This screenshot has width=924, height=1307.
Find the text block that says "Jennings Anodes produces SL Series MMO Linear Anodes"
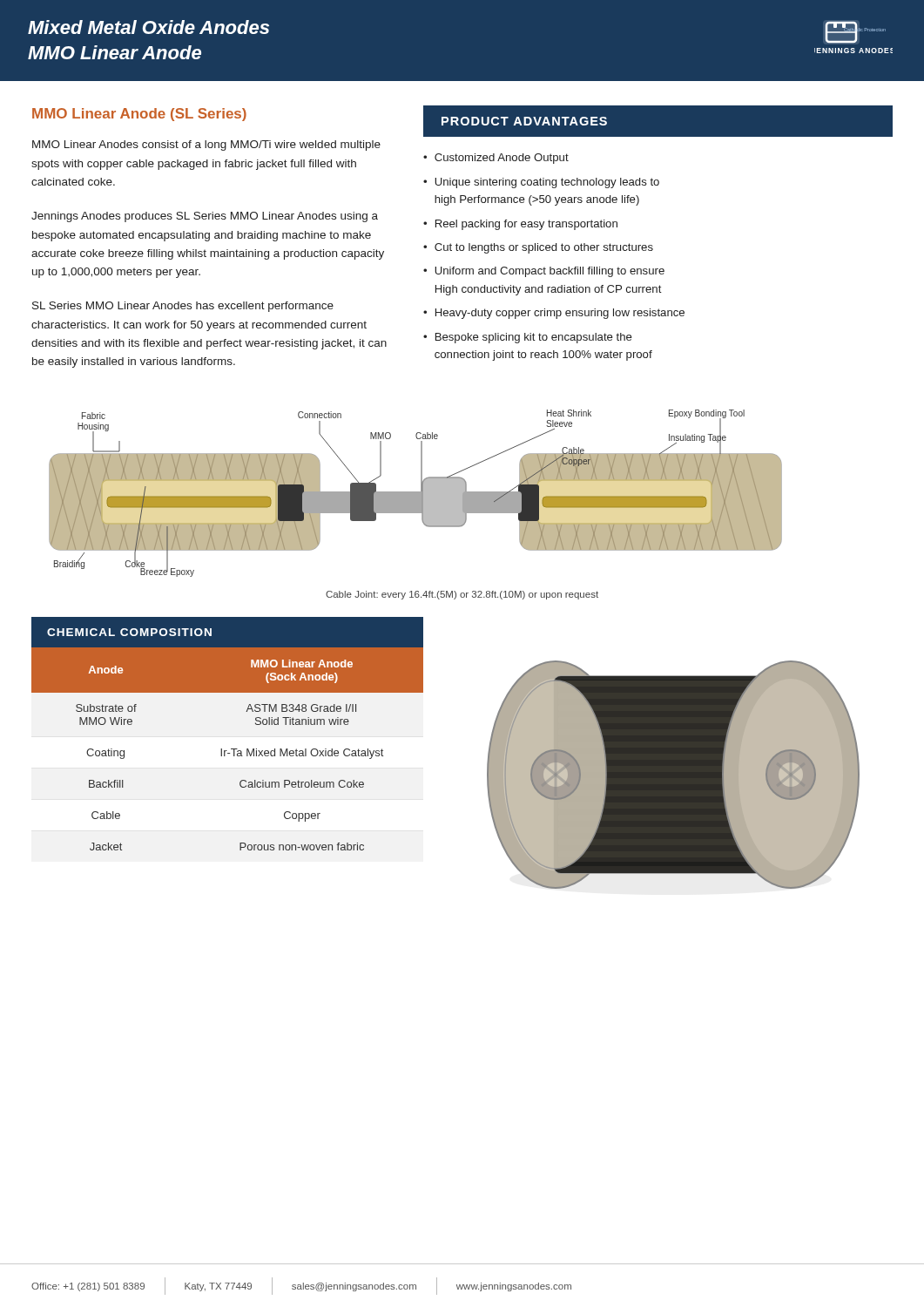pyautogui.click(x=208, y=244)
